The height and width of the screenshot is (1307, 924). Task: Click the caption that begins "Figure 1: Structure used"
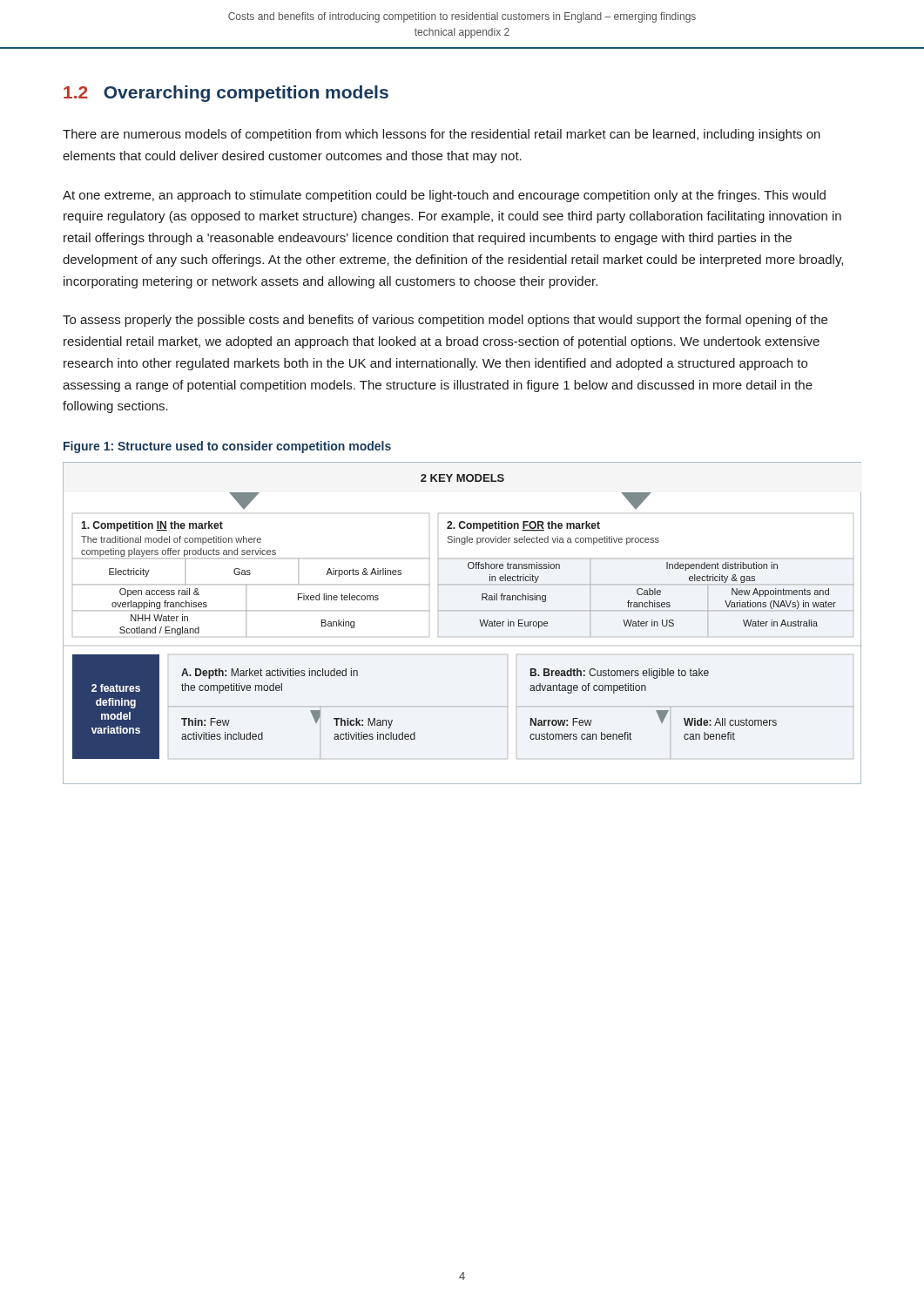227,446
